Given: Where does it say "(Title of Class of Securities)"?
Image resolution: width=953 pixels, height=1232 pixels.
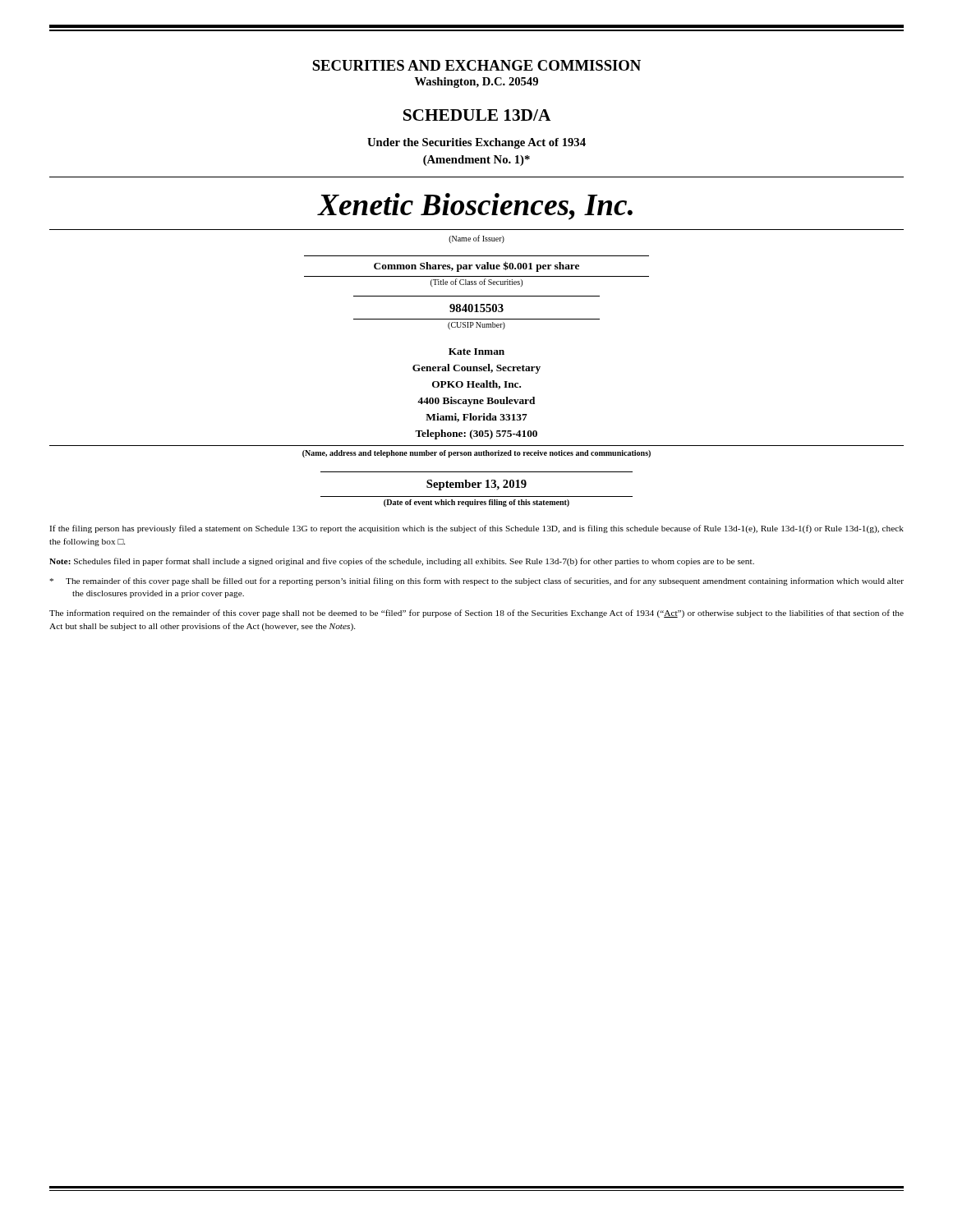Looking at the screenshot, I should tap(476, 282).
